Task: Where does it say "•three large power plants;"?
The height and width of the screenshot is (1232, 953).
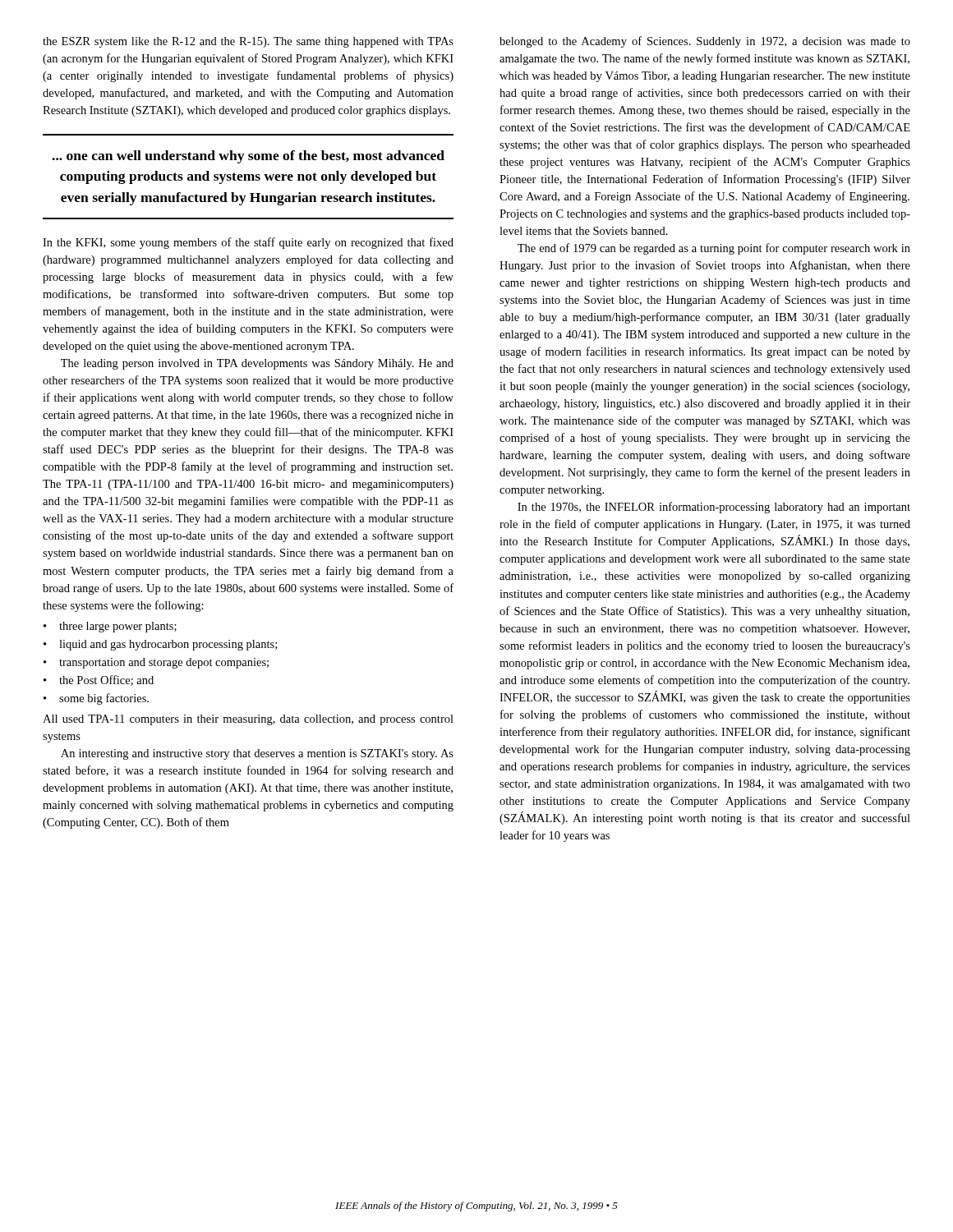Action: pyautogui.click(x=110, y=627)
